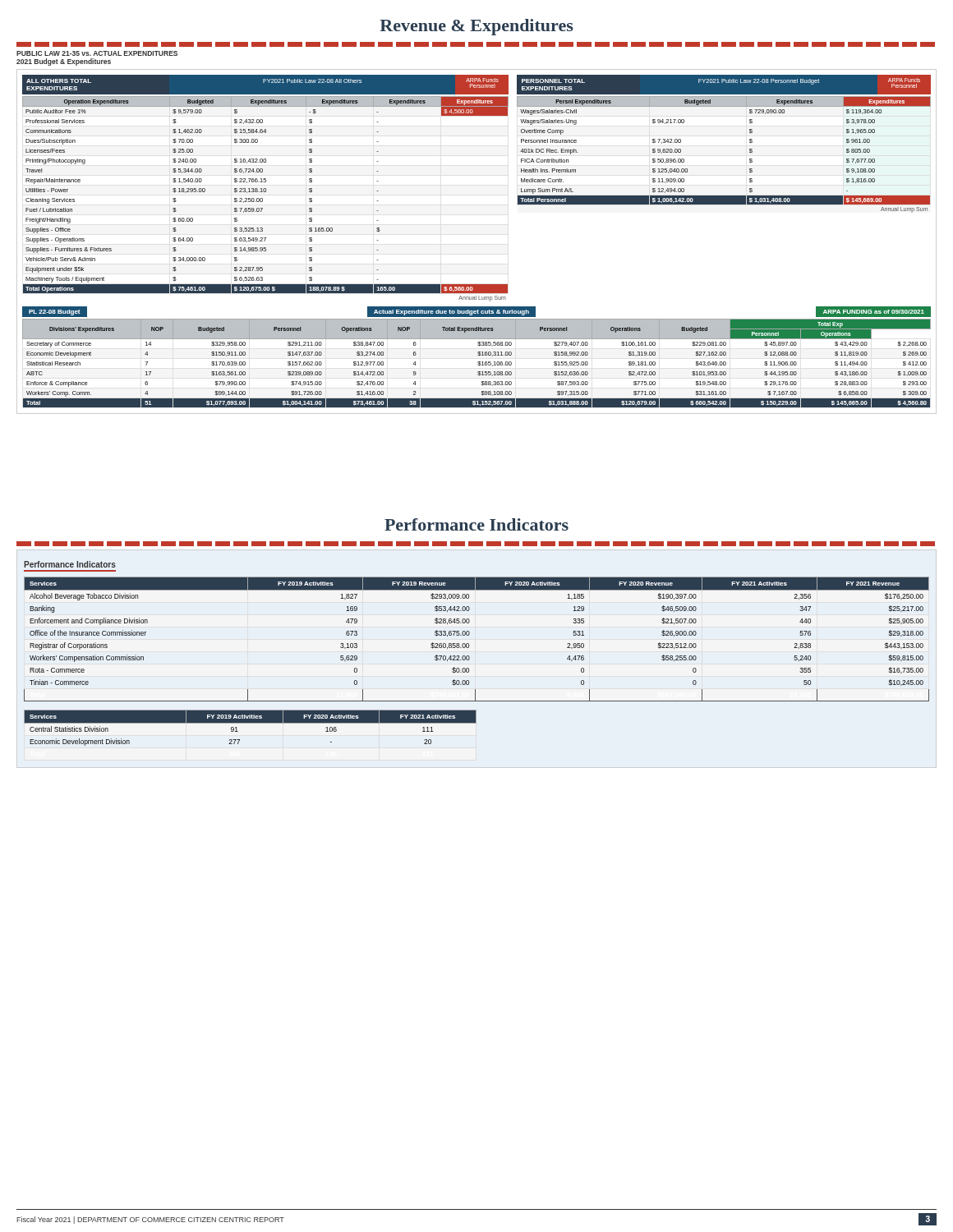Viewport: 953px width, 1232px height.
Task: Click on the table containing "Economic Development Division"
Action: pyautogui.click(x=476, y=735)
